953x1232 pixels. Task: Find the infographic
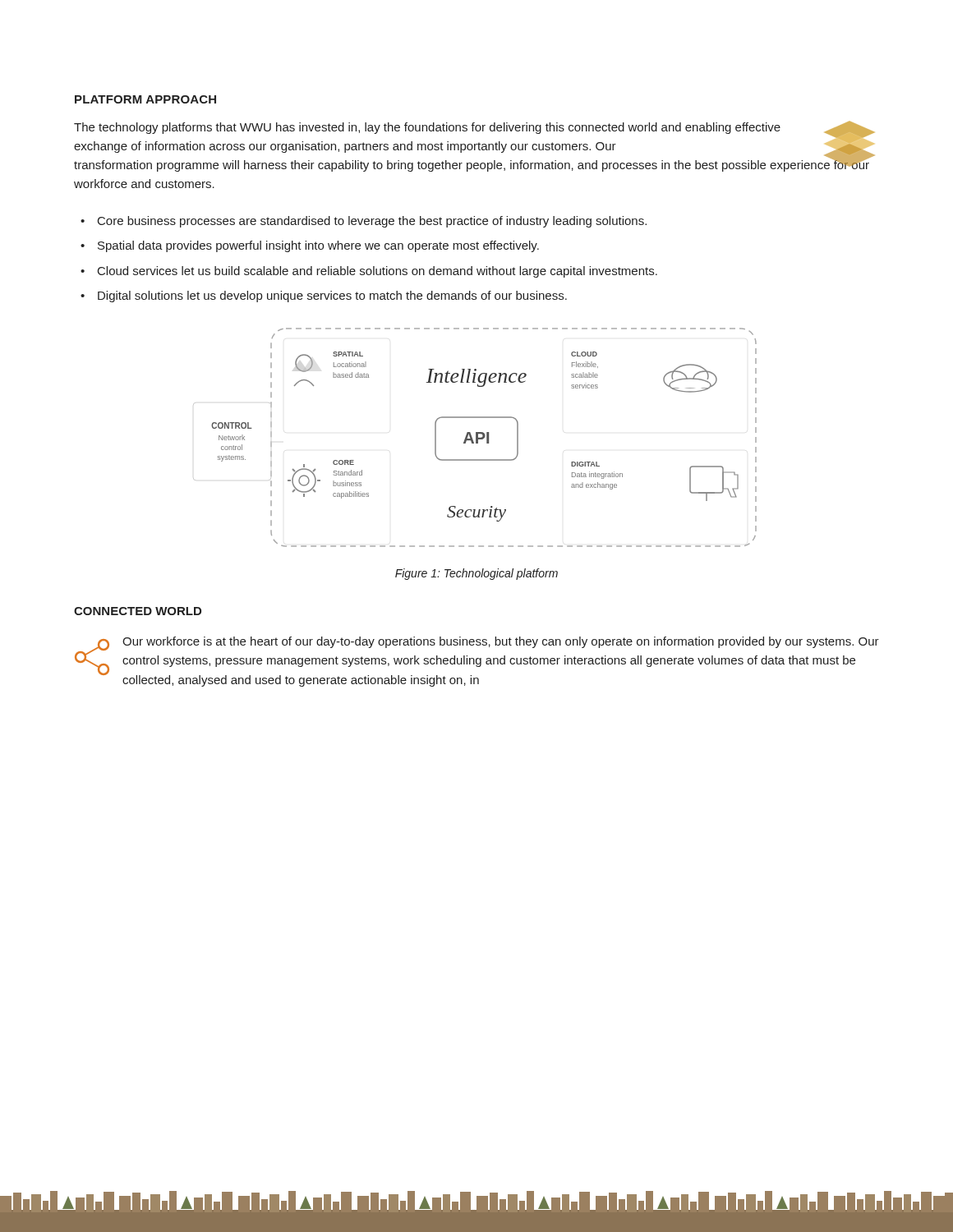click(476, 439)
